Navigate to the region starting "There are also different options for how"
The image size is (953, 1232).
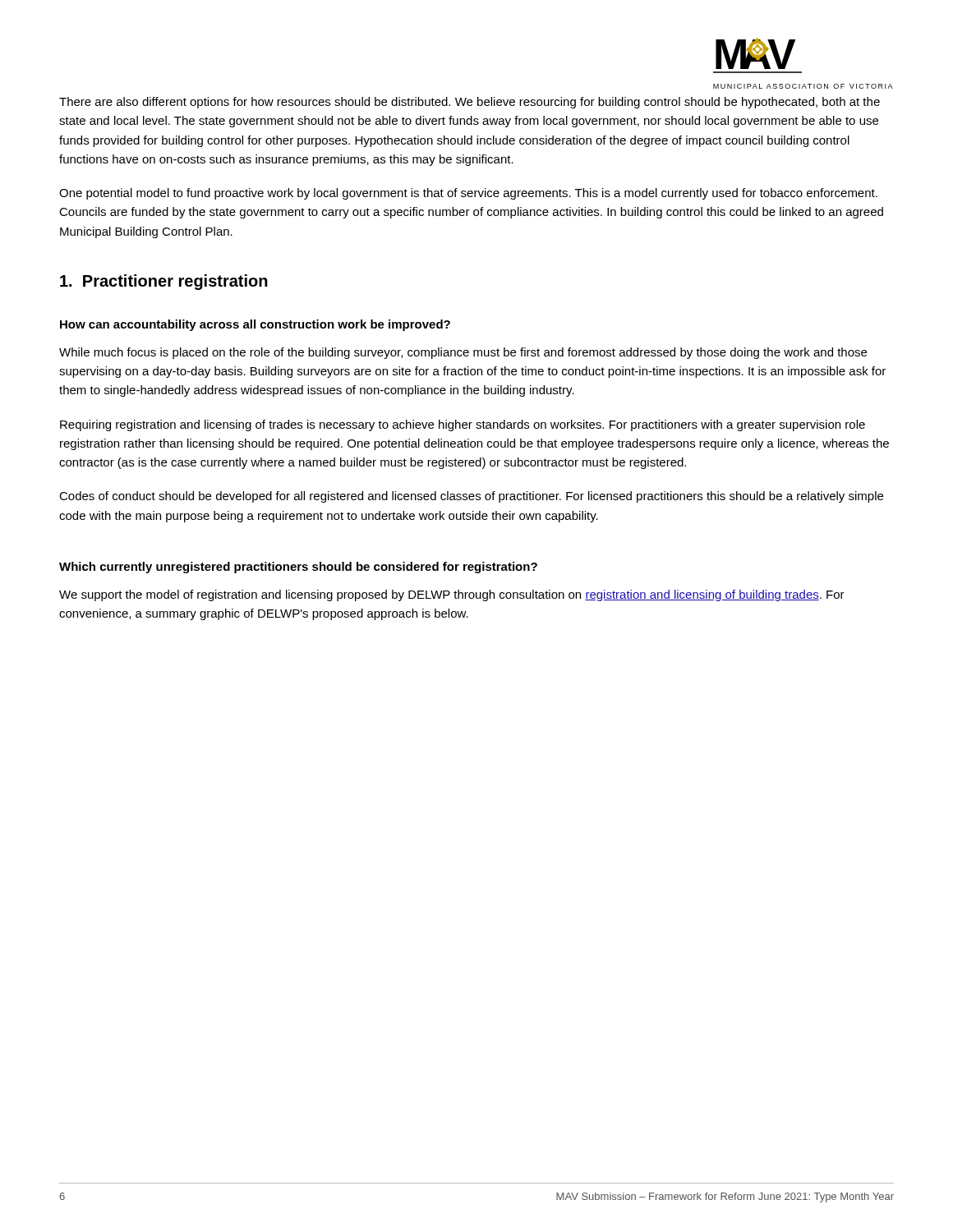[470, 130]
